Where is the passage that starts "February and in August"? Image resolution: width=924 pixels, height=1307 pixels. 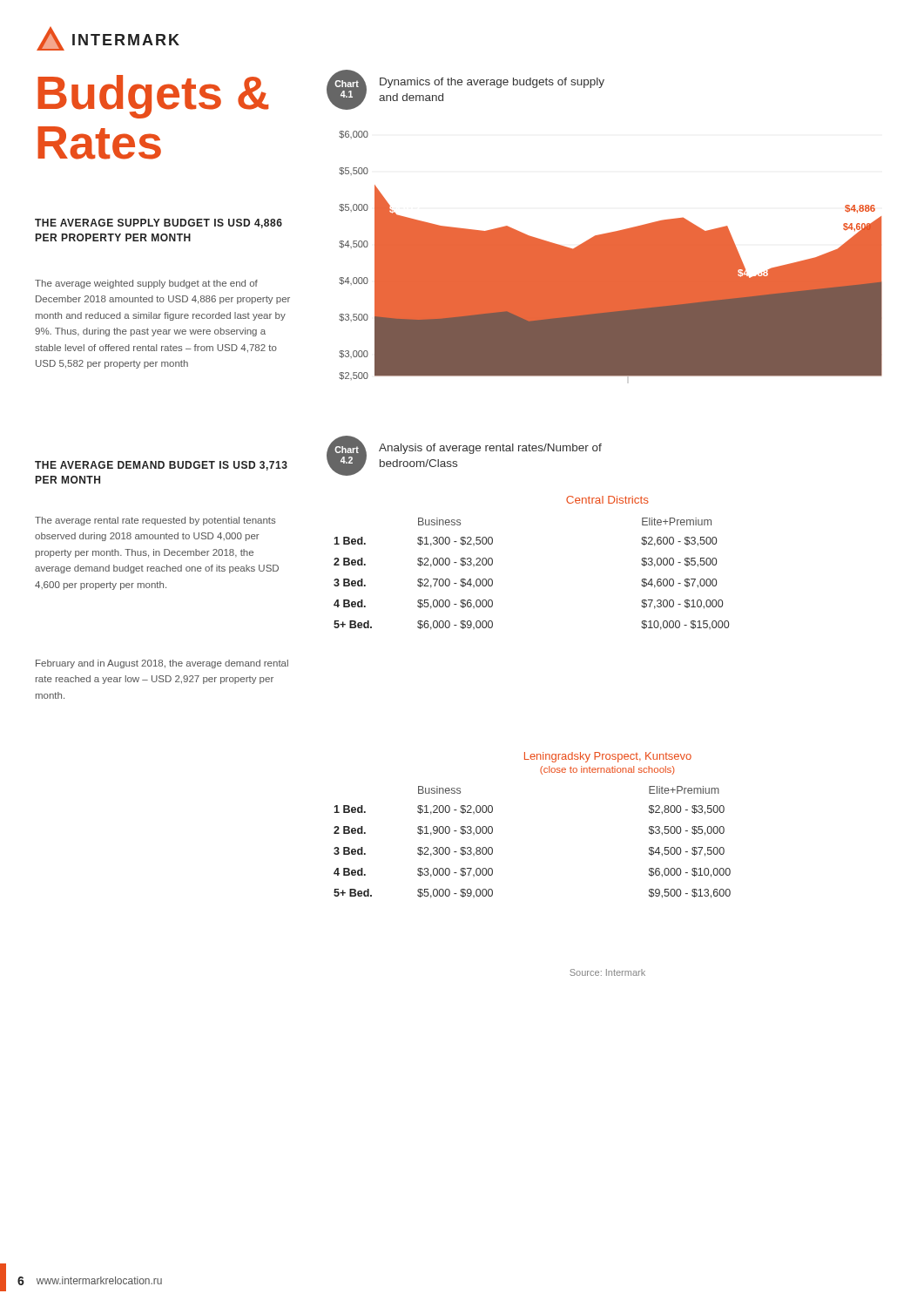[162, 679]
